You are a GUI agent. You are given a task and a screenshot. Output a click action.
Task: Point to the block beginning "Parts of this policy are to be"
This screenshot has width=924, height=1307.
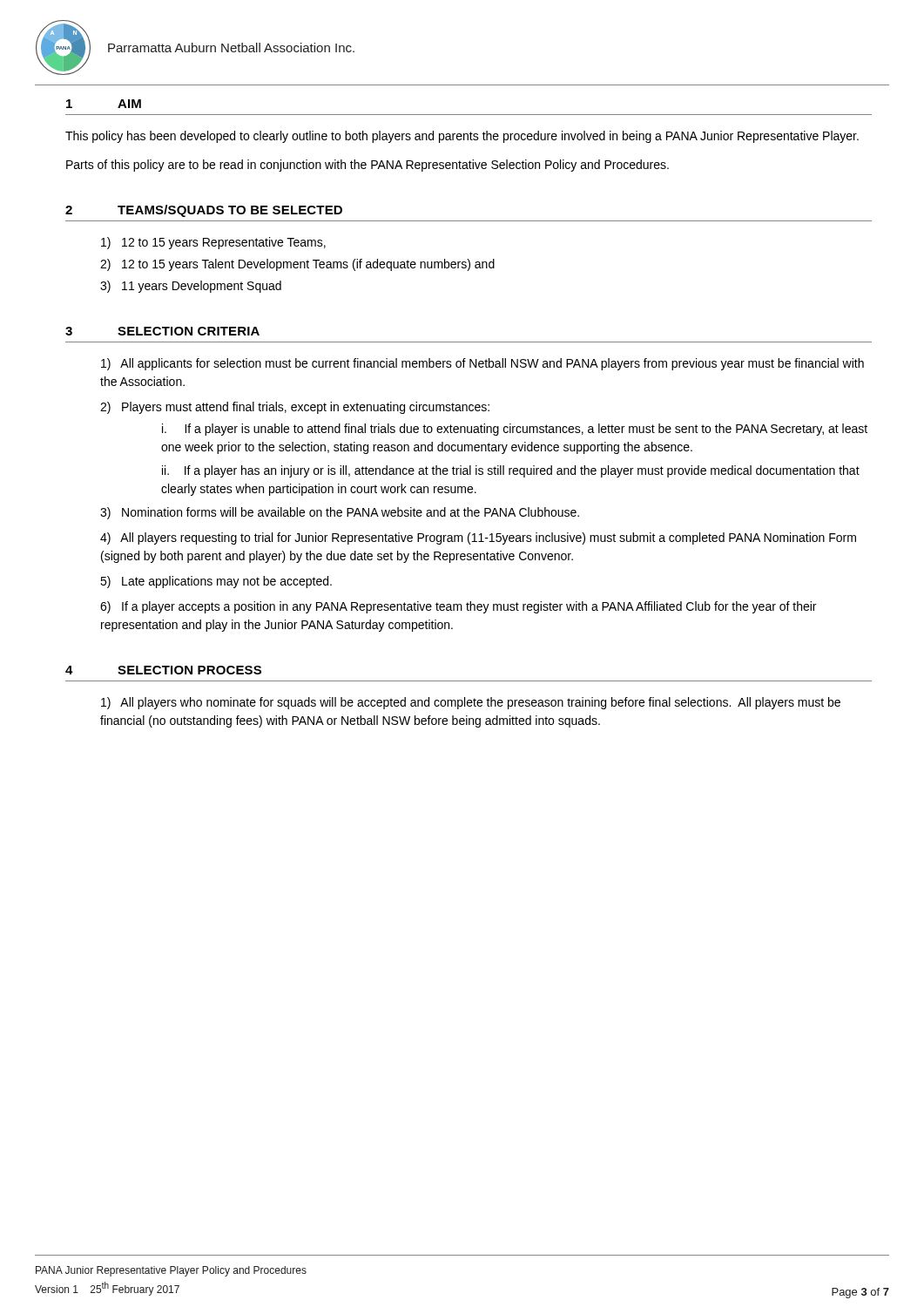point(367,165)
